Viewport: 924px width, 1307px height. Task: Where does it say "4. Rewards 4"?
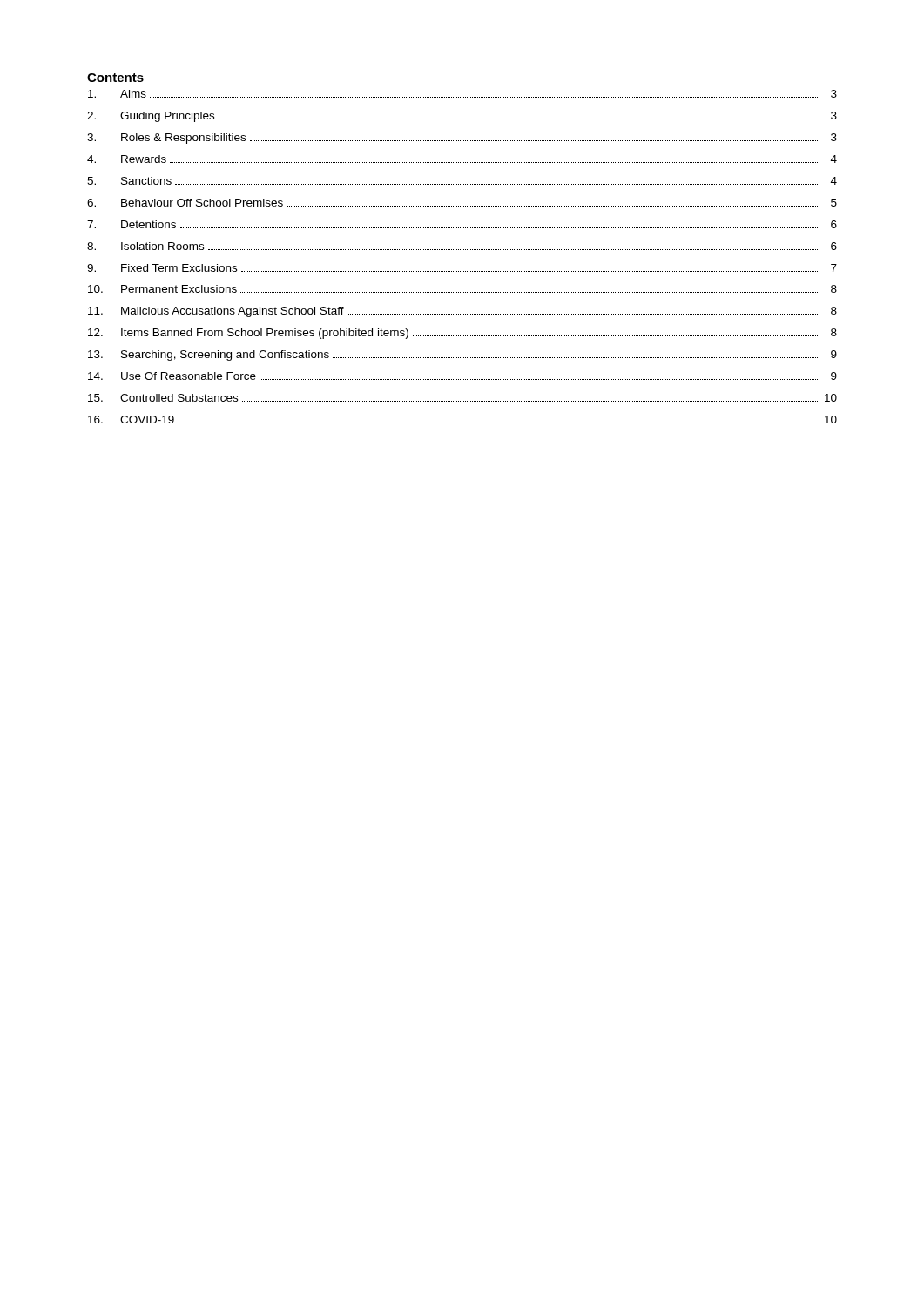[462, 160]
